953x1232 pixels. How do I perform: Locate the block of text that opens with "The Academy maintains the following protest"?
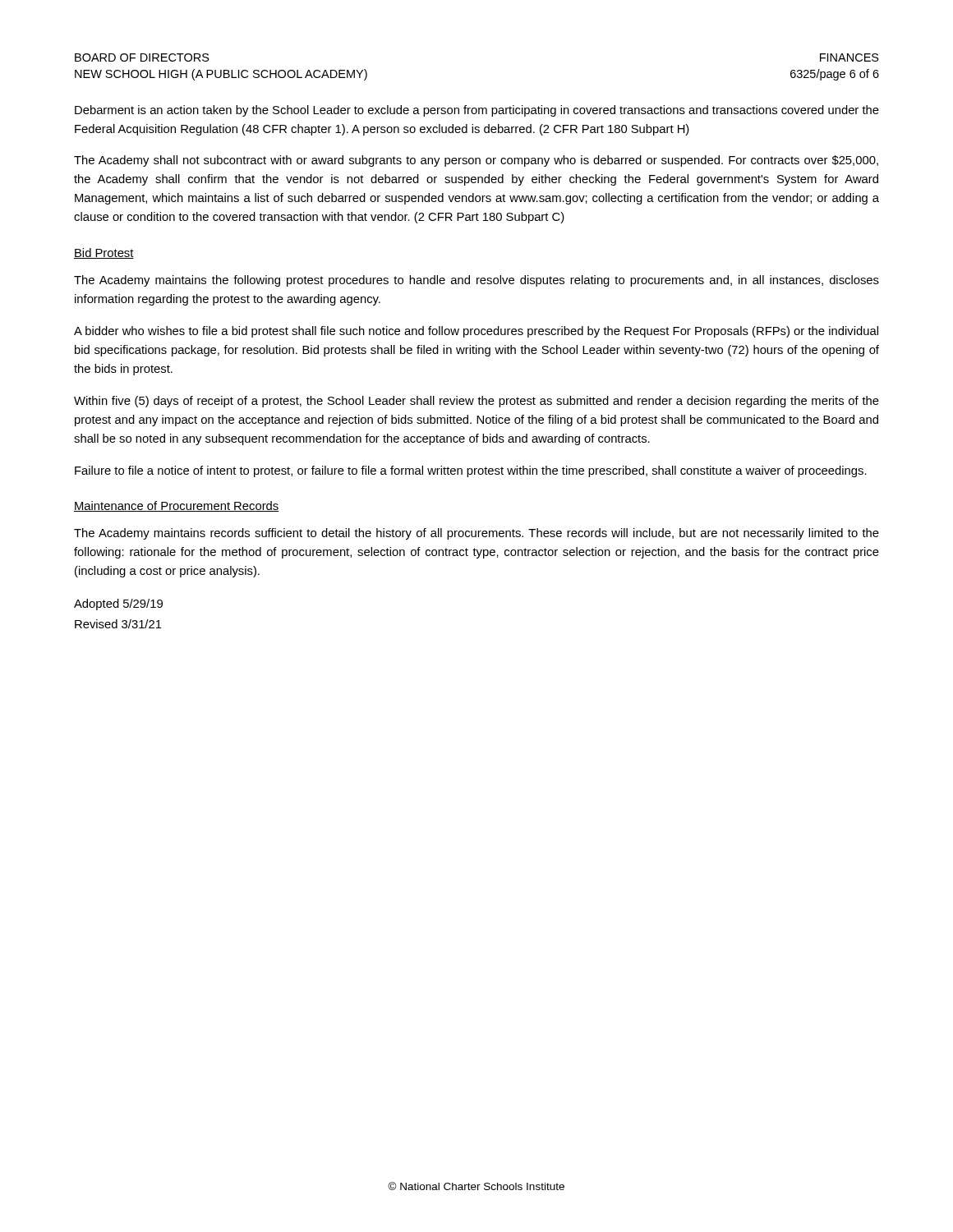coord(476,290)
